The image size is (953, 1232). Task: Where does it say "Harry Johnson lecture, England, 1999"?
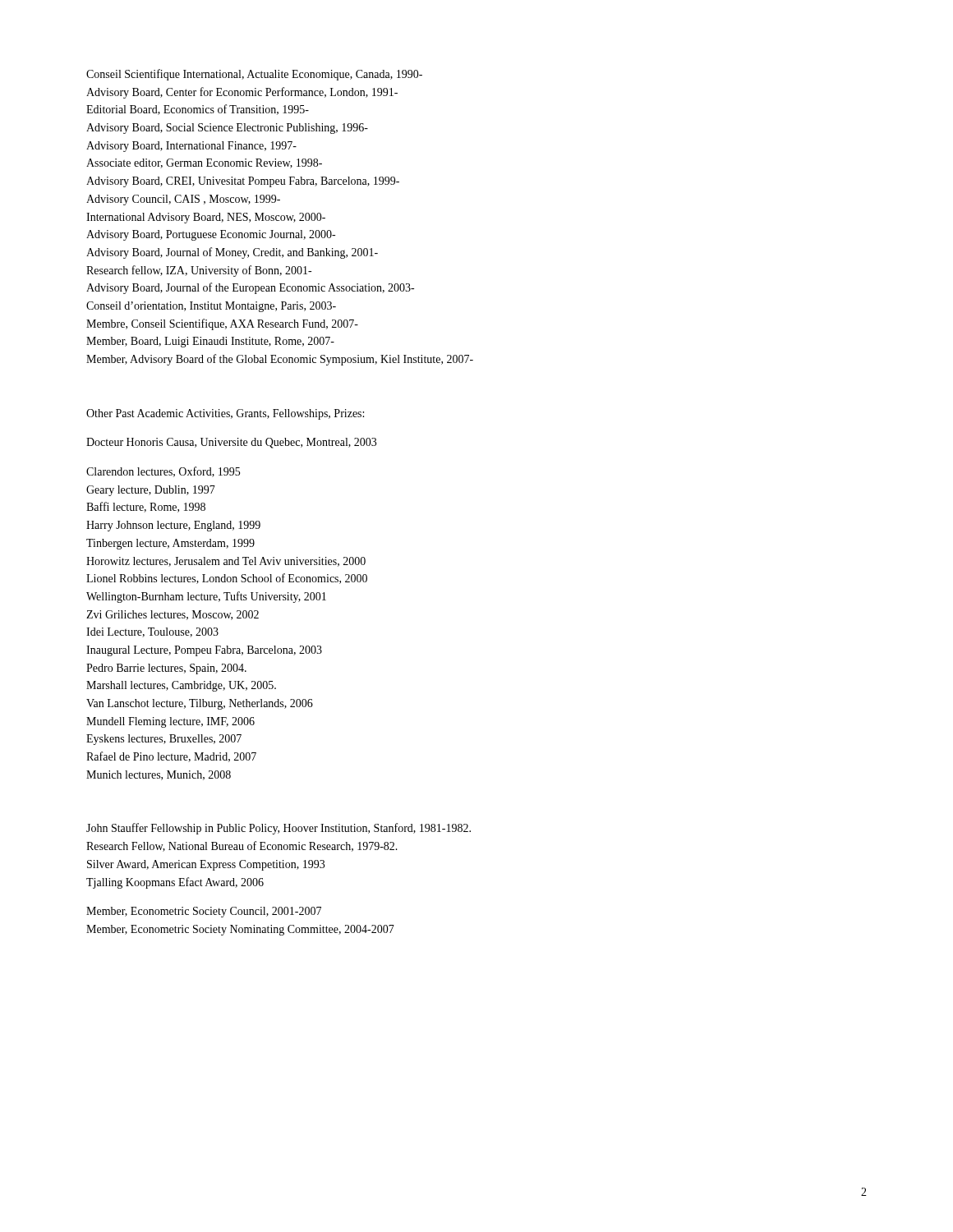click(173, 525)
